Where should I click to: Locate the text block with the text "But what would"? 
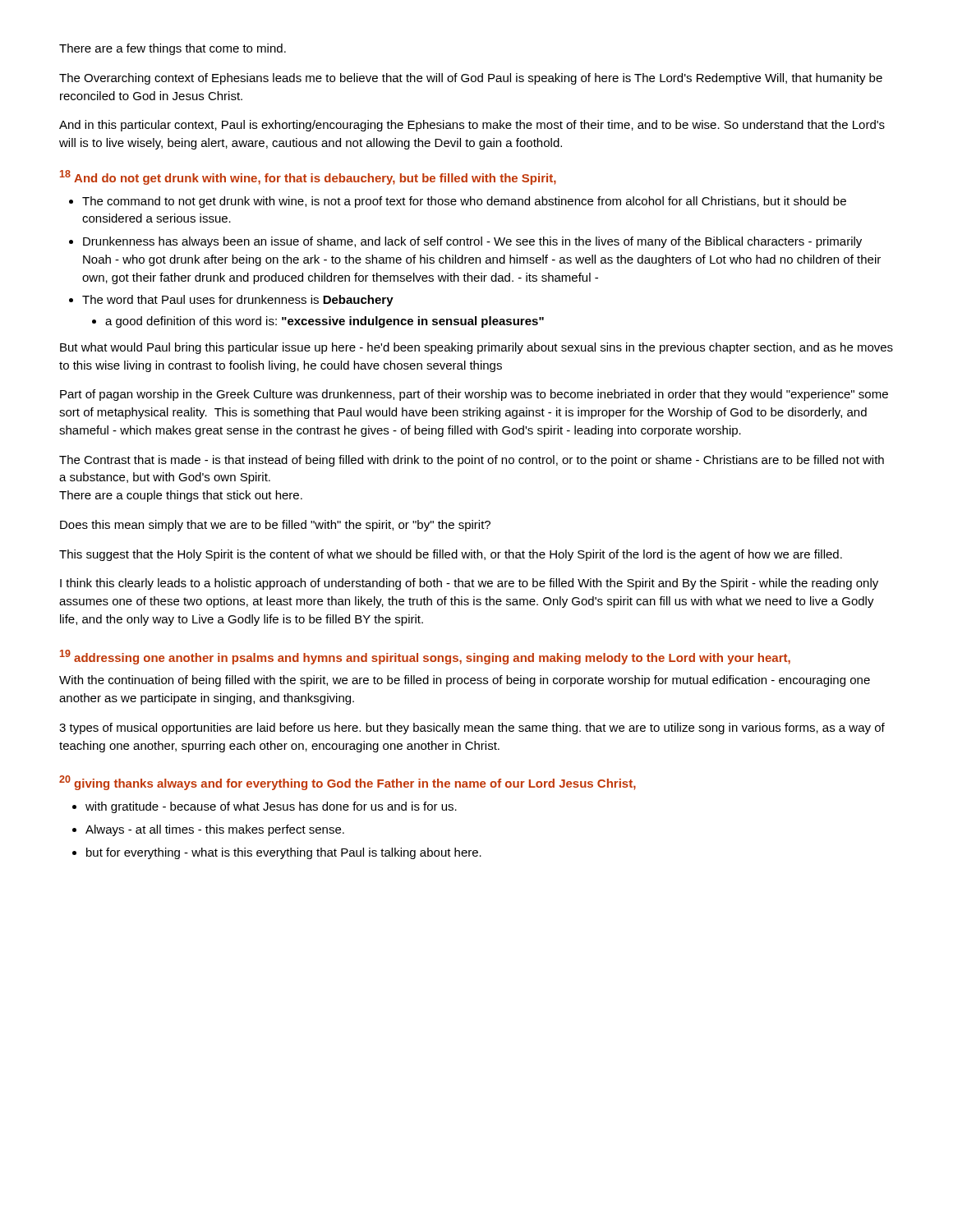click(x=476, y=356)
